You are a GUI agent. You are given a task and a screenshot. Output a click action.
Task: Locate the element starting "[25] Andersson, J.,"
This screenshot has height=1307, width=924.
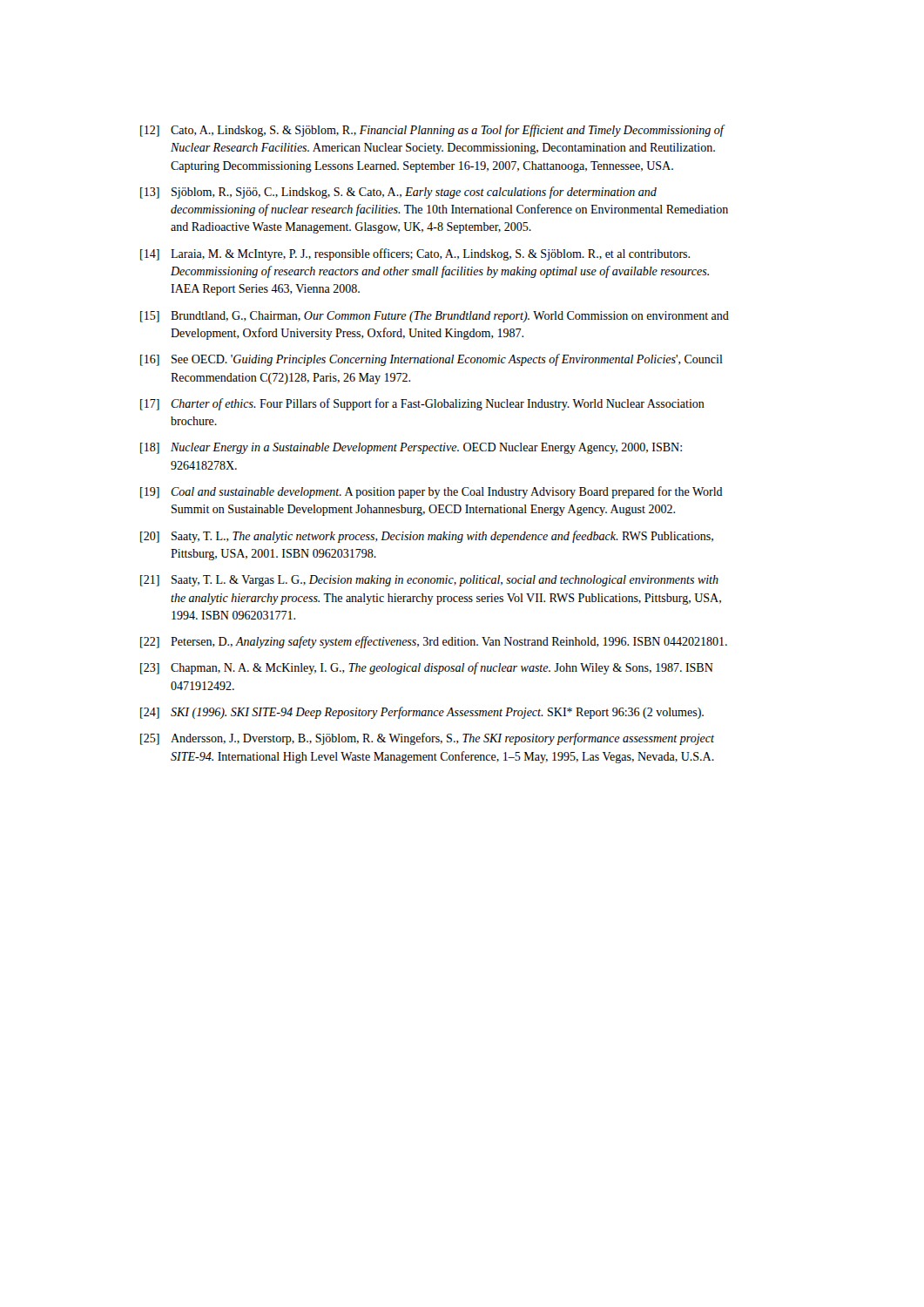(435, 748)
